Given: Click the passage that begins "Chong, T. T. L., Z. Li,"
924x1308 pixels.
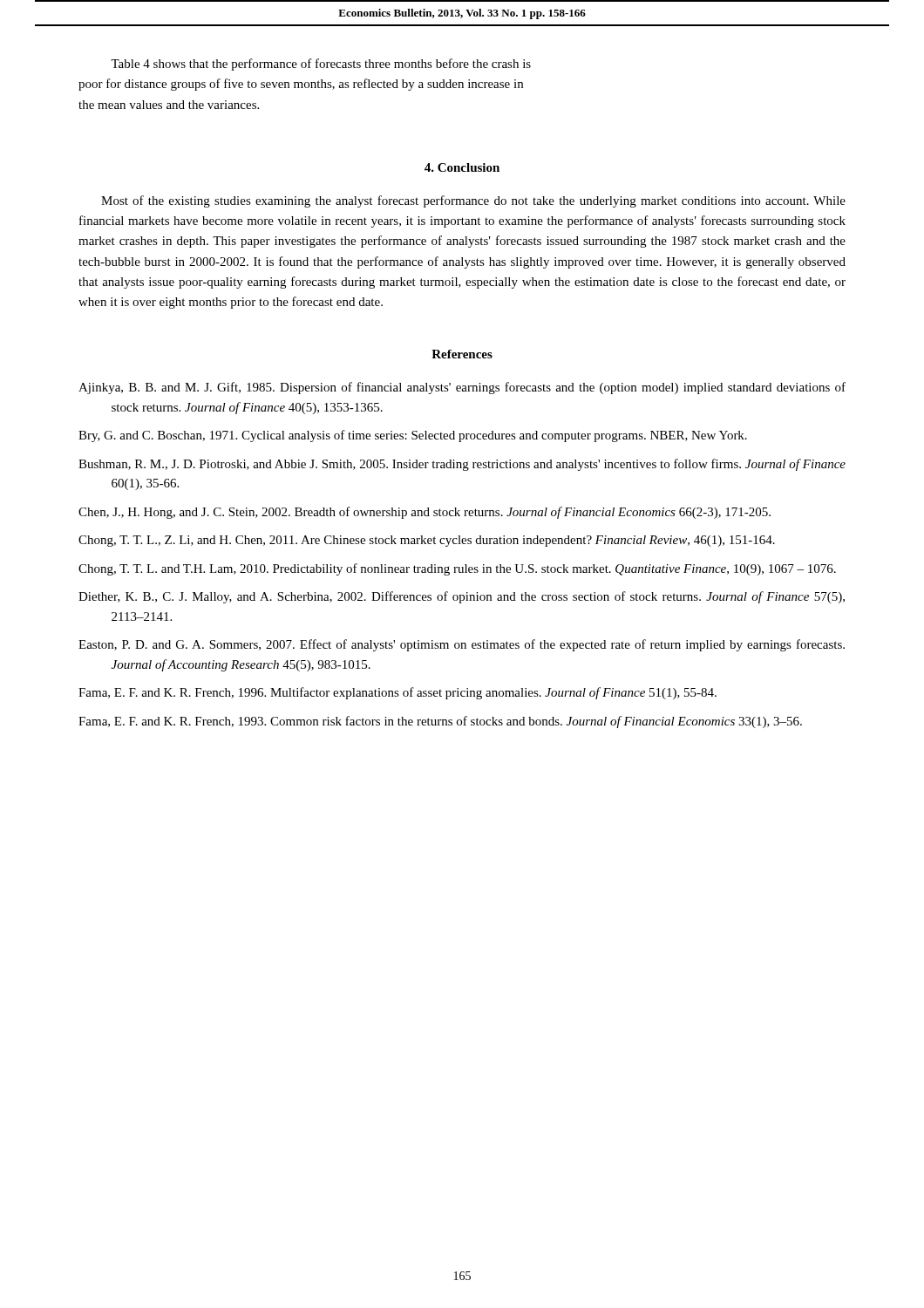Looking at the screenshot, I should click(427, 540).
